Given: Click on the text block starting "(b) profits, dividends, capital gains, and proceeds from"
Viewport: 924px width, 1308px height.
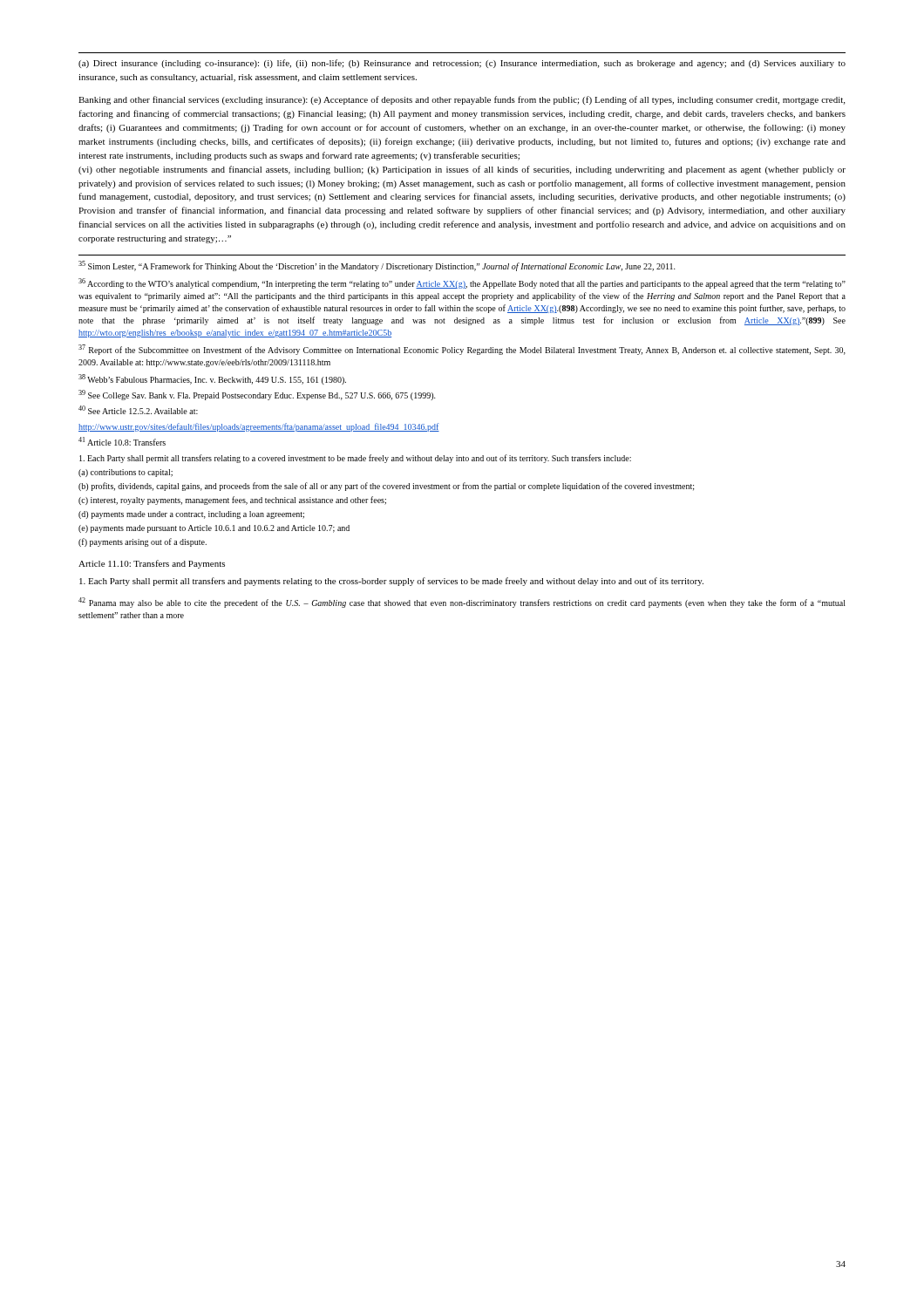Looking at the screenshot, I should click(x=387, y=486).
